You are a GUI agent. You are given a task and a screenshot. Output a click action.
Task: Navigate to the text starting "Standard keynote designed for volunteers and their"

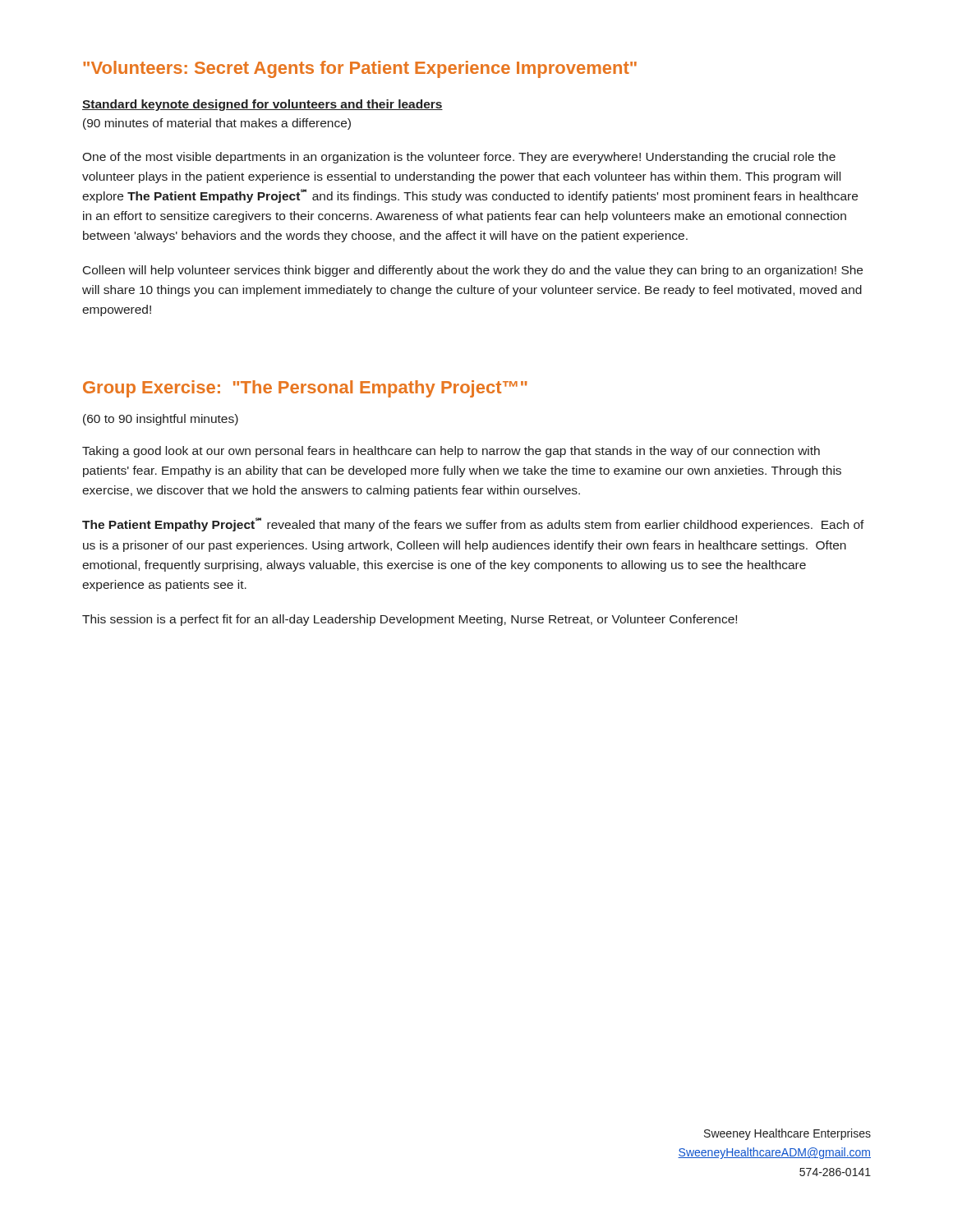tap(262, 104)
